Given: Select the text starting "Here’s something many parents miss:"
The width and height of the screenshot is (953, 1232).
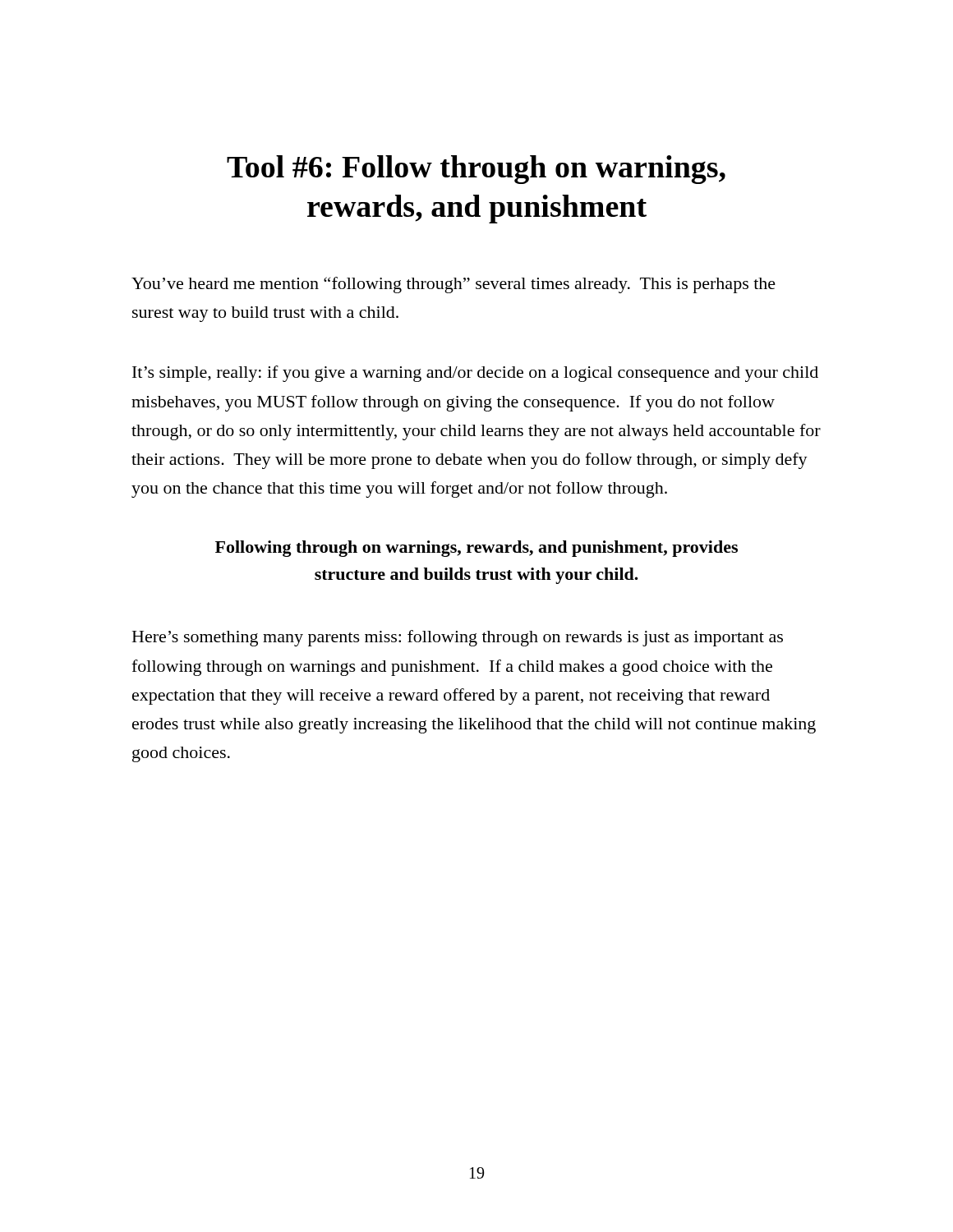Looking at the screenshot, I should pos(474,694).
